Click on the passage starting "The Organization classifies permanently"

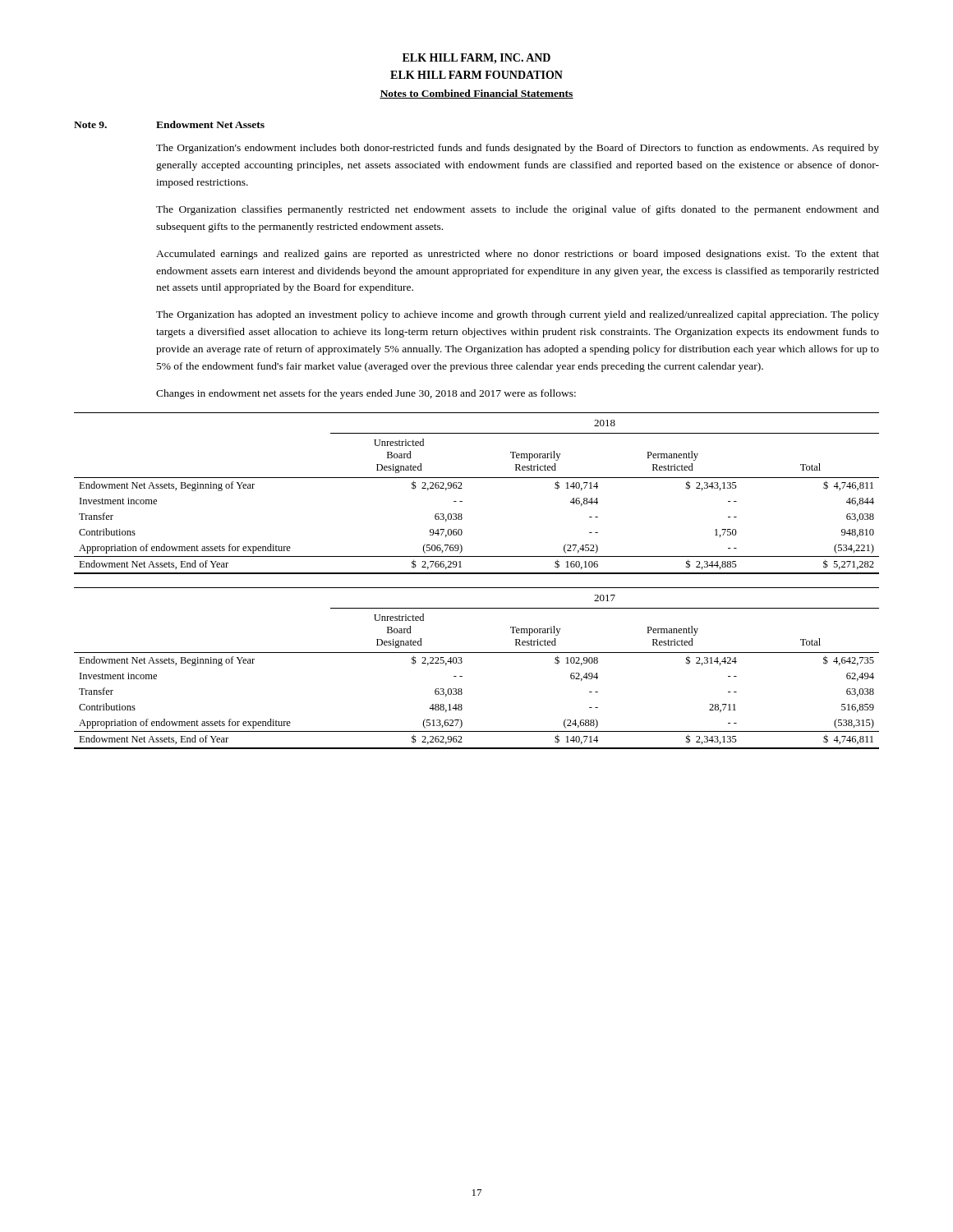pyautogui.click(x=518, y=217)
